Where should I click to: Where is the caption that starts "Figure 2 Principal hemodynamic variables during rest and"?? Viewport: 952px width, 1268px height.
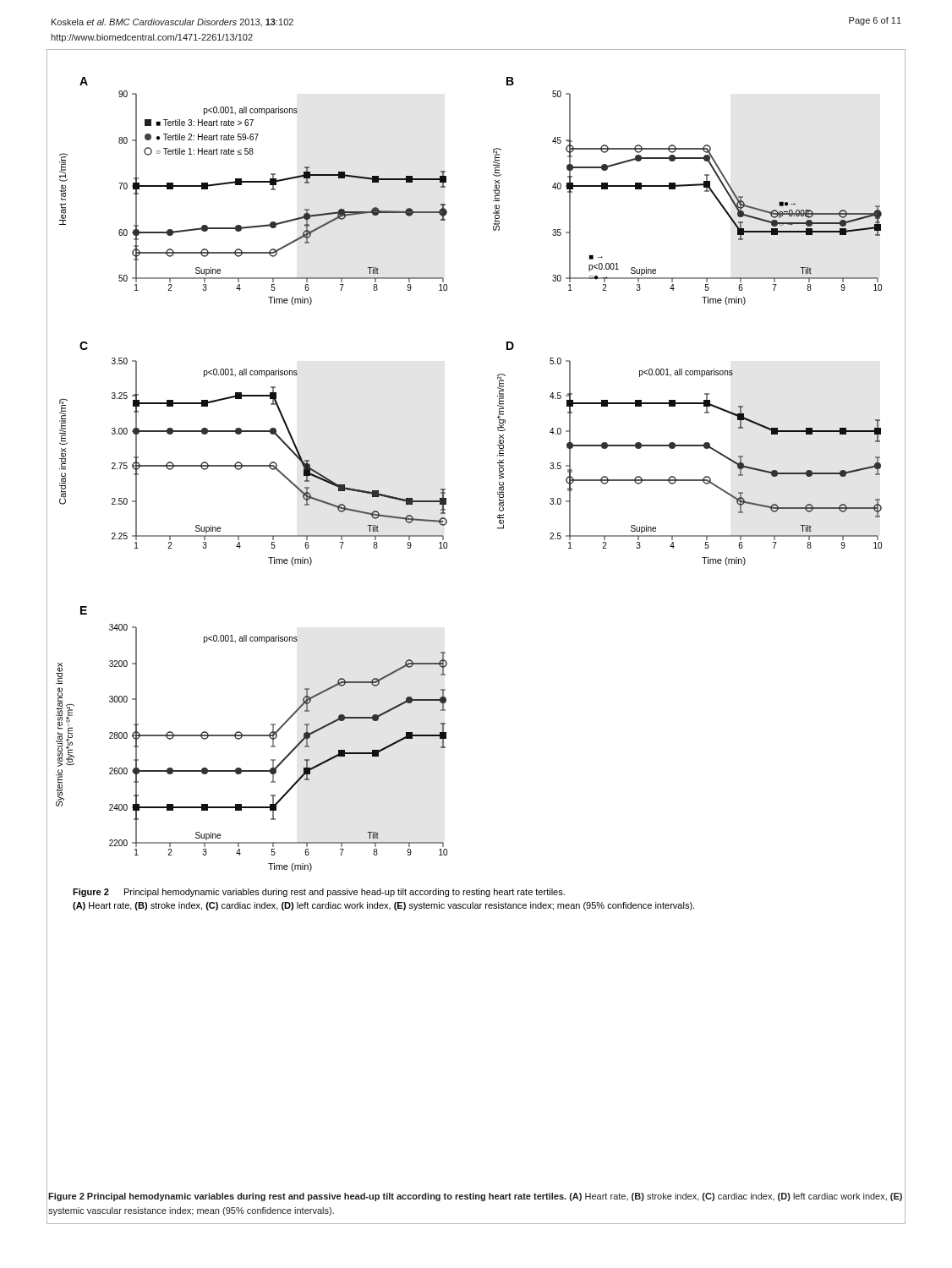(x=475, y=1203)
